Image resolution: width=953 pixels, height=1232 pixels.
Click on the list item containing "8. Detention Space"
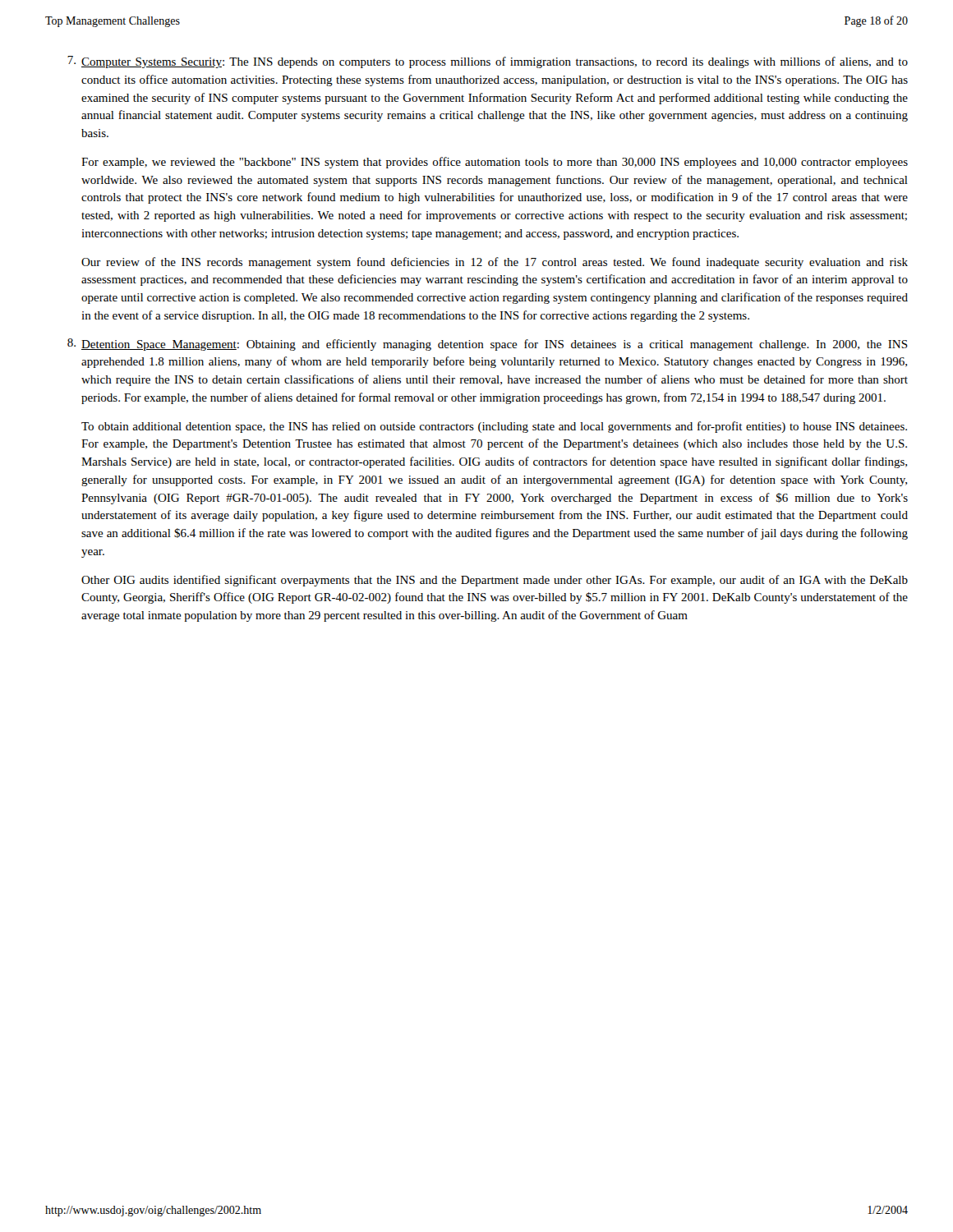click(476, 371)
